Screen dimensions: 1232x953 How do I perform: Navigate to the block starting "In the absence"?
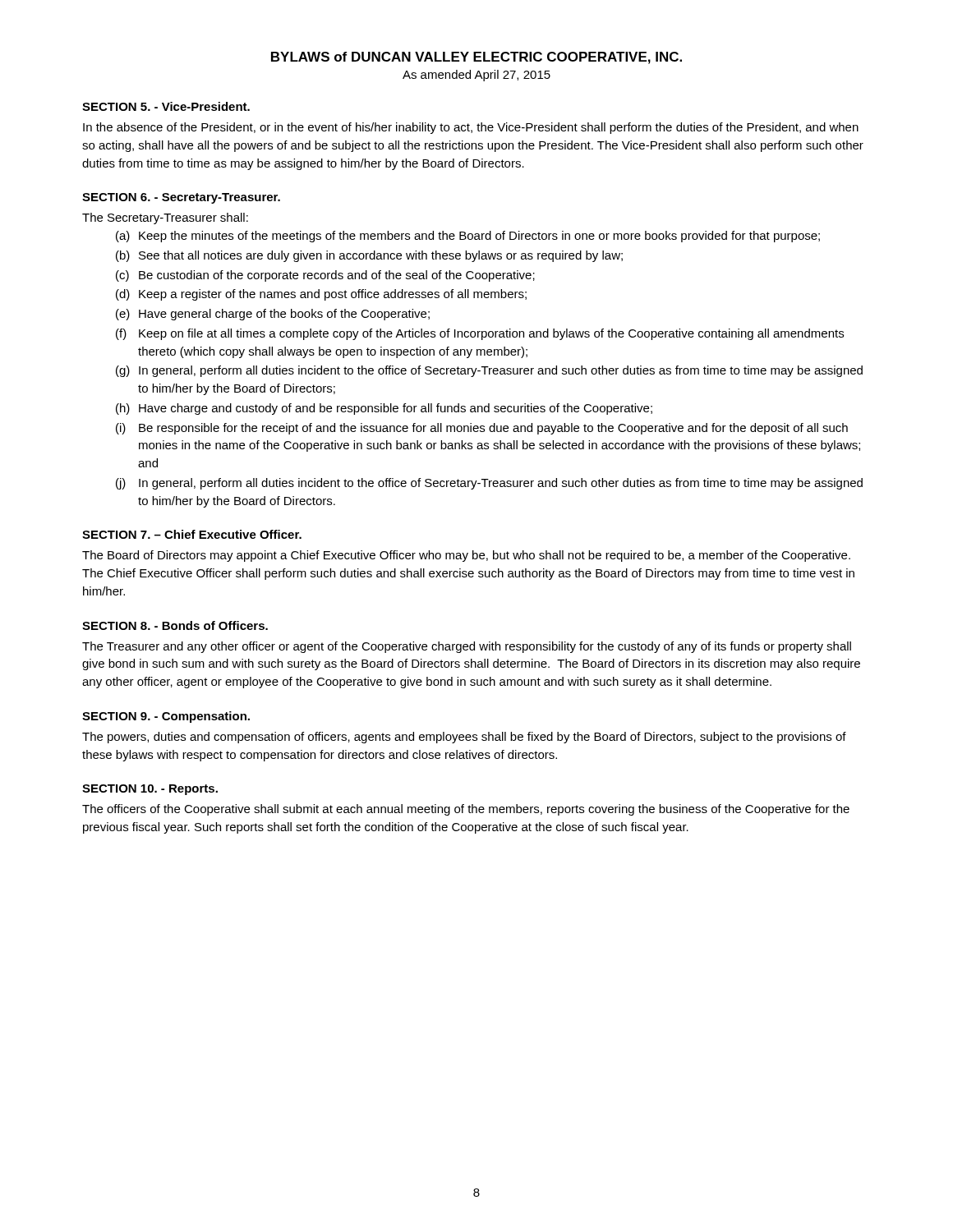473,145
